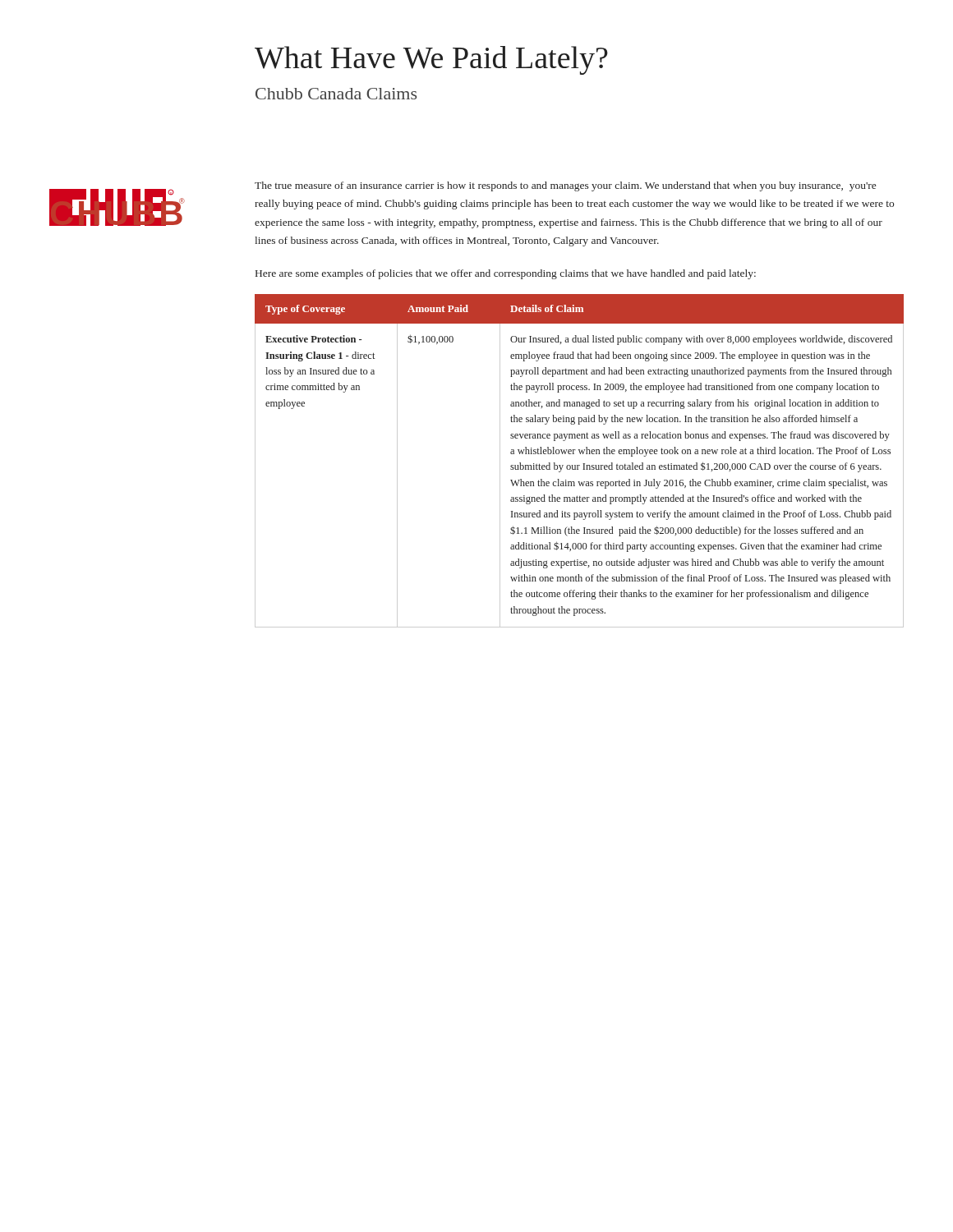Screen dimensions: 1232x953
Task: Locate the text block containing "Here are some"
Action: pyautogui.click(x=579, y=274)
